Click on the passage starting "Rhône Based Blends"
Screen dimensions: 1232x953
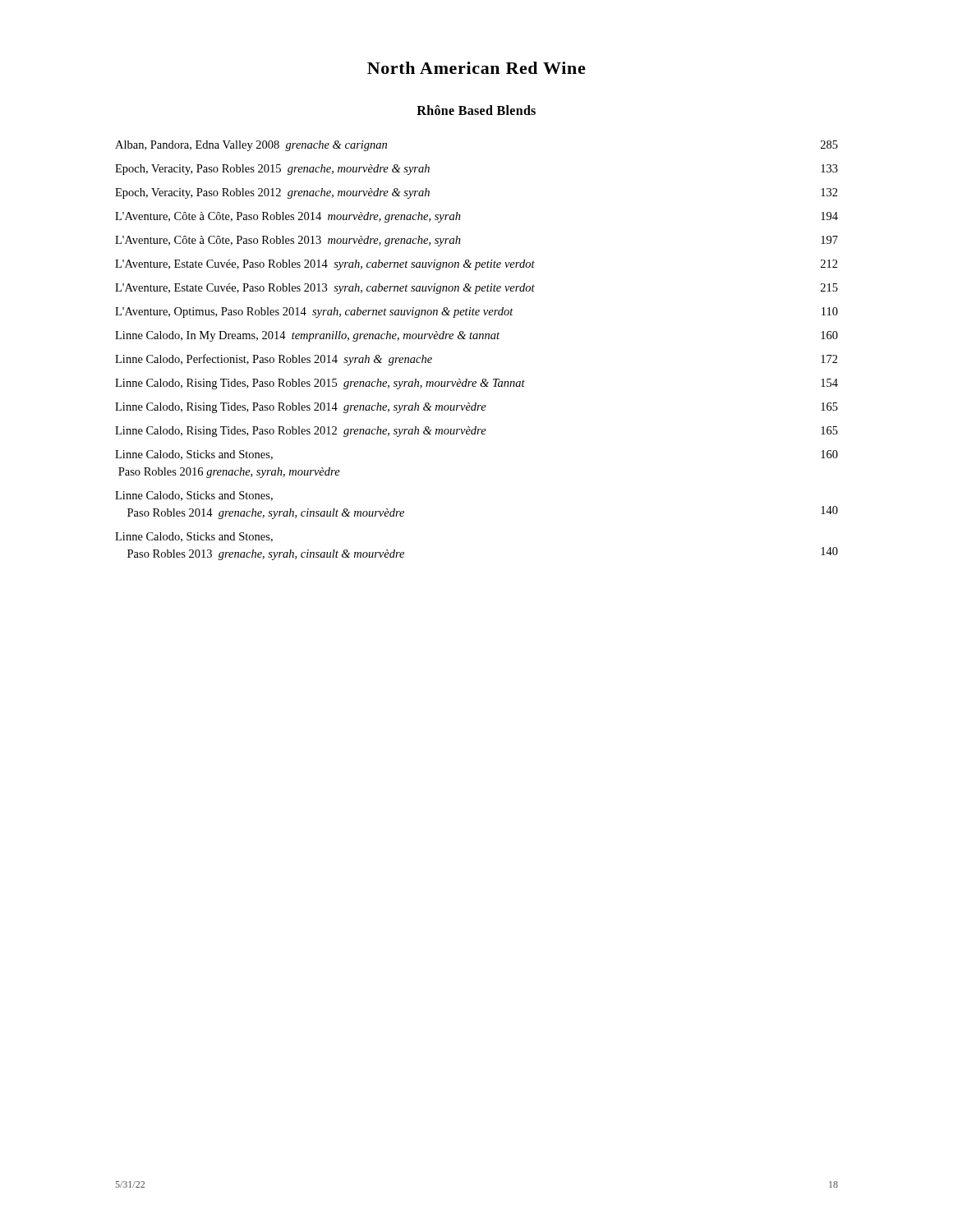click(x=476, y=110)
